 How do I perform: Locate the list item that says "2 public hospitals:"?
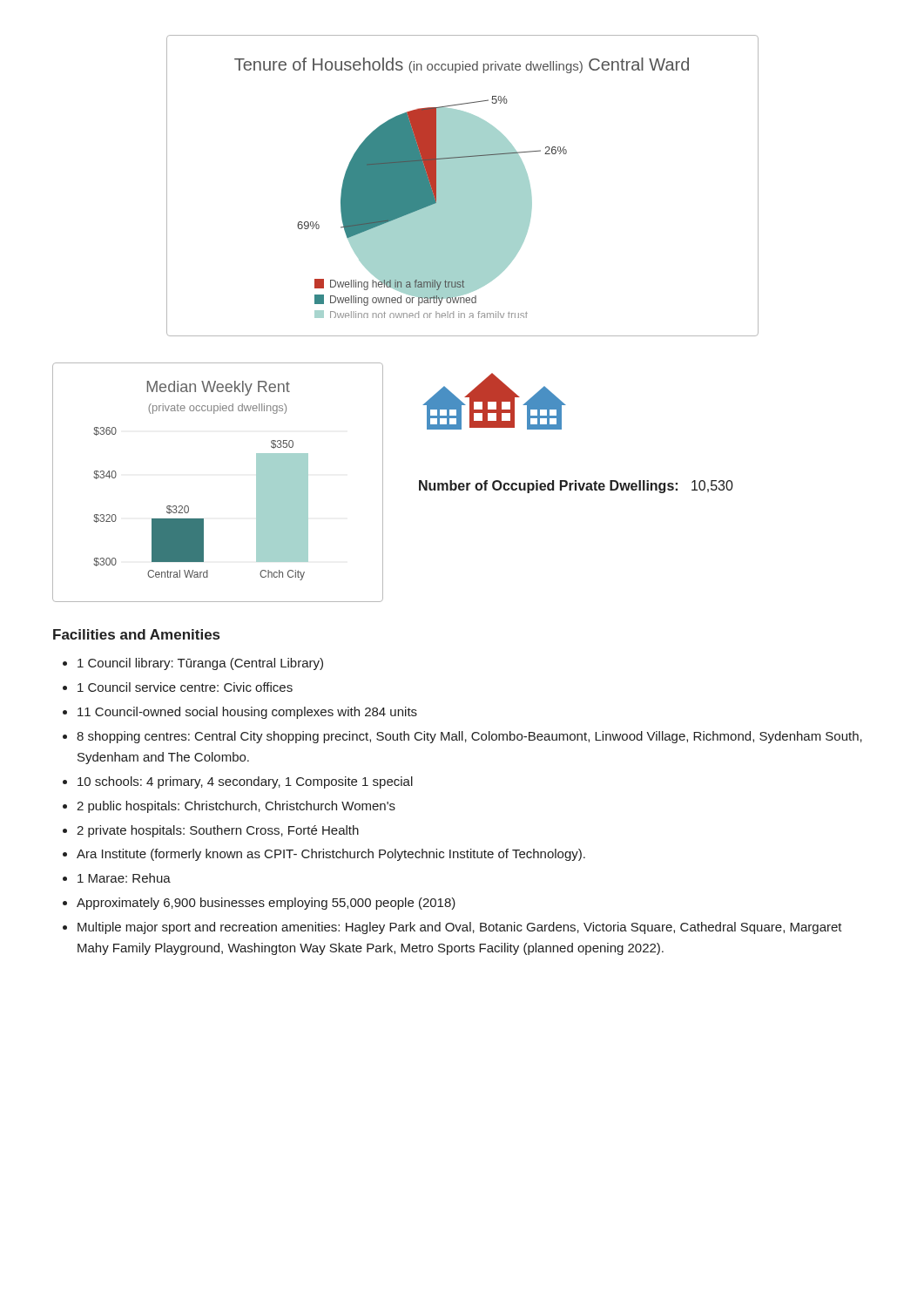click(x=236, y=805)
